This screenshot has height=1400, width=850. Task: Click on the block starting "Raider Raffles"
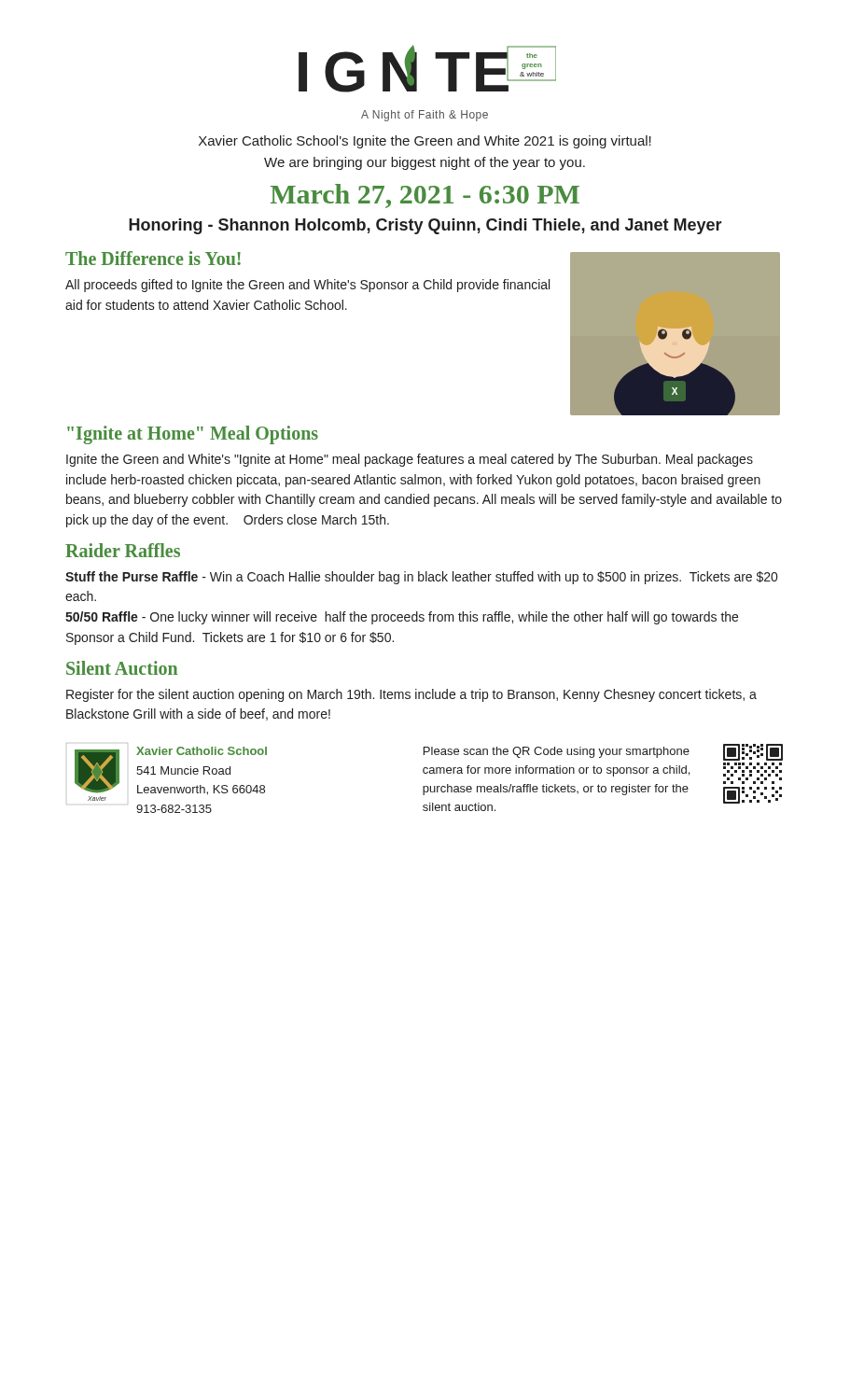[123, 550]
